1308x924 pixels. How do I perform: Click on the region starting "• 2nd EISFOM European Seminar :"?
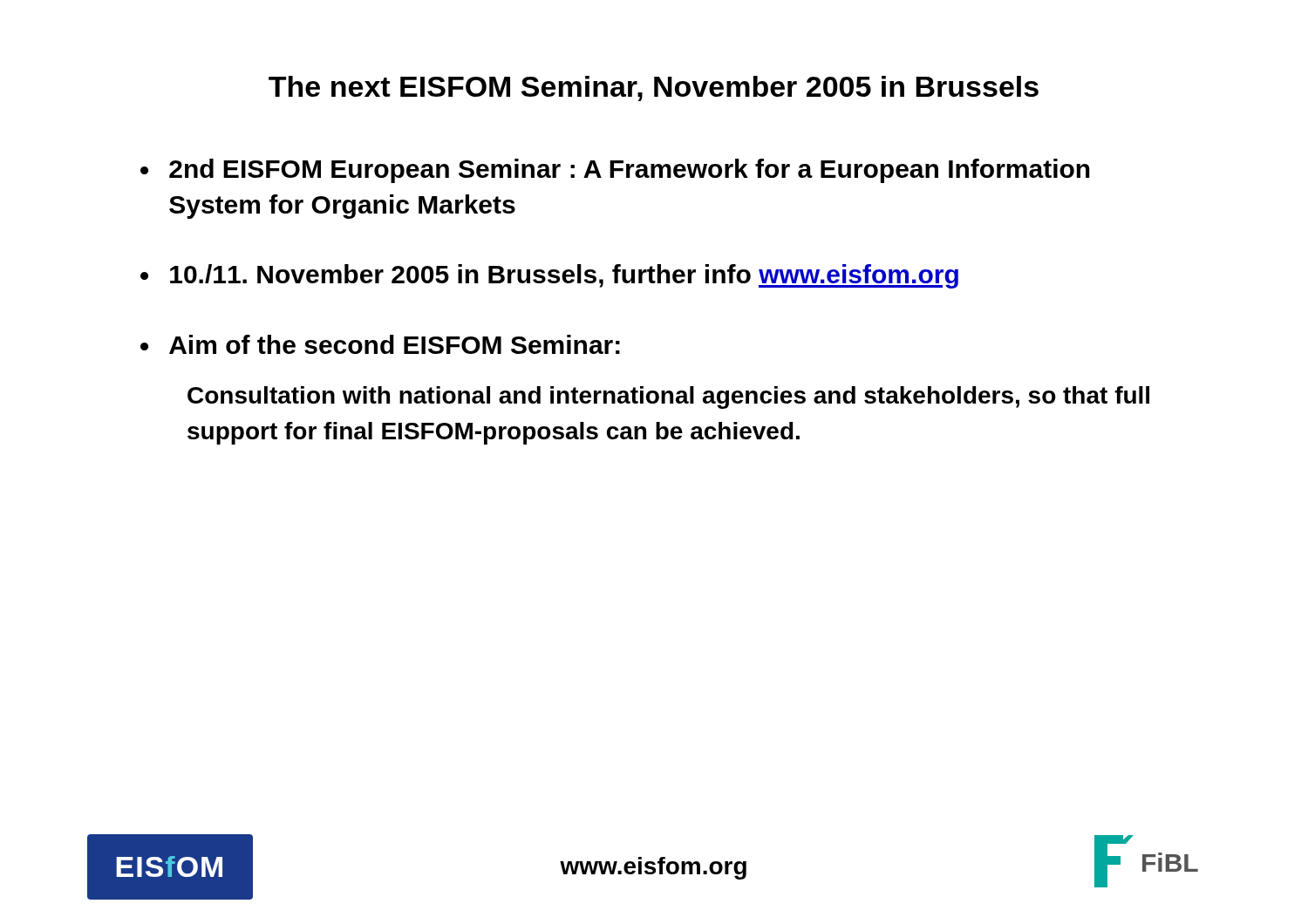[x=654, y=187]
